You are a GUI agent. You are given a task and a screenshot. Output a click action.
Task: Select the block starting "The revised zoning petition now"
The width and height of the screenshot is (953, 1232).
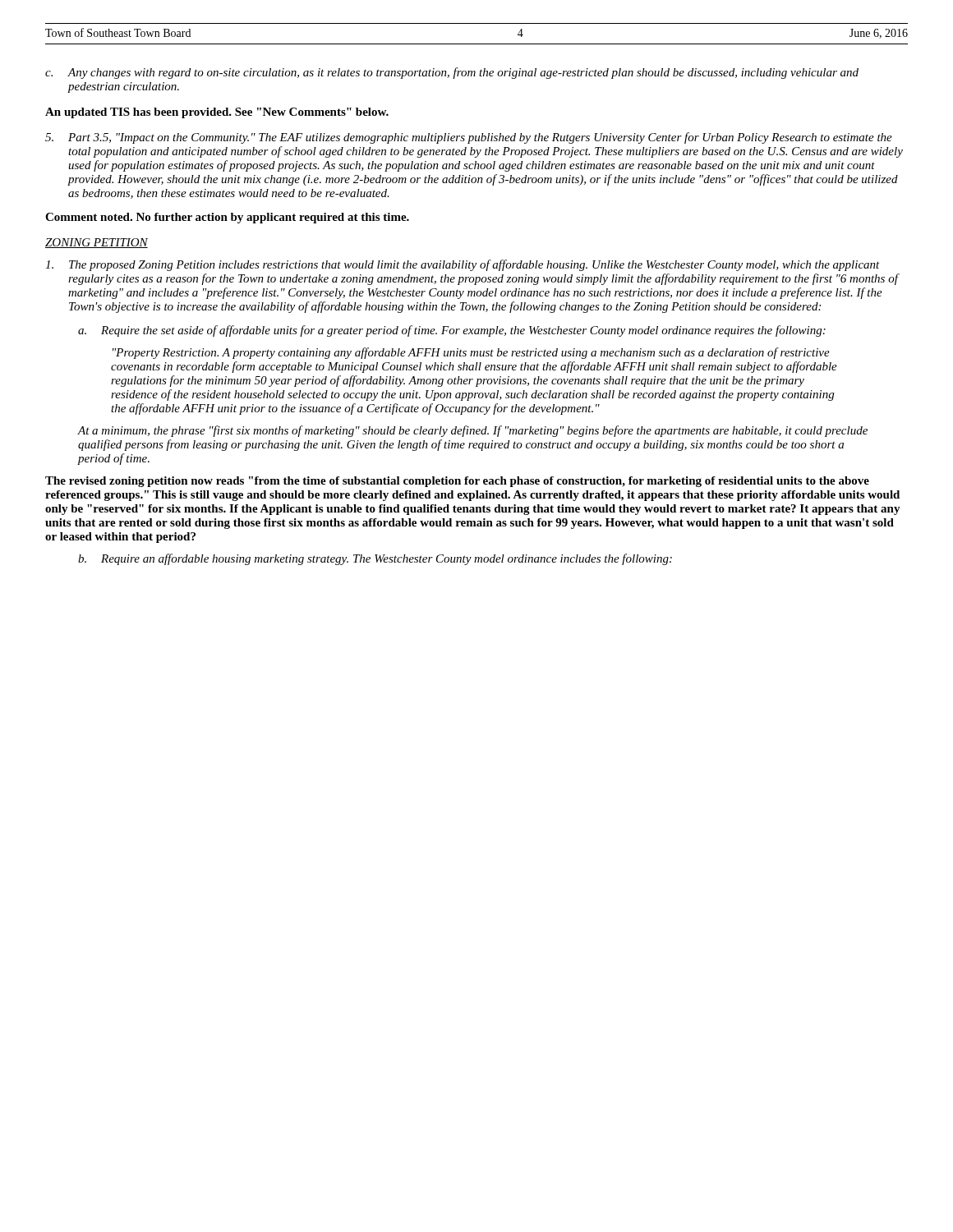[x=473, y=508]
